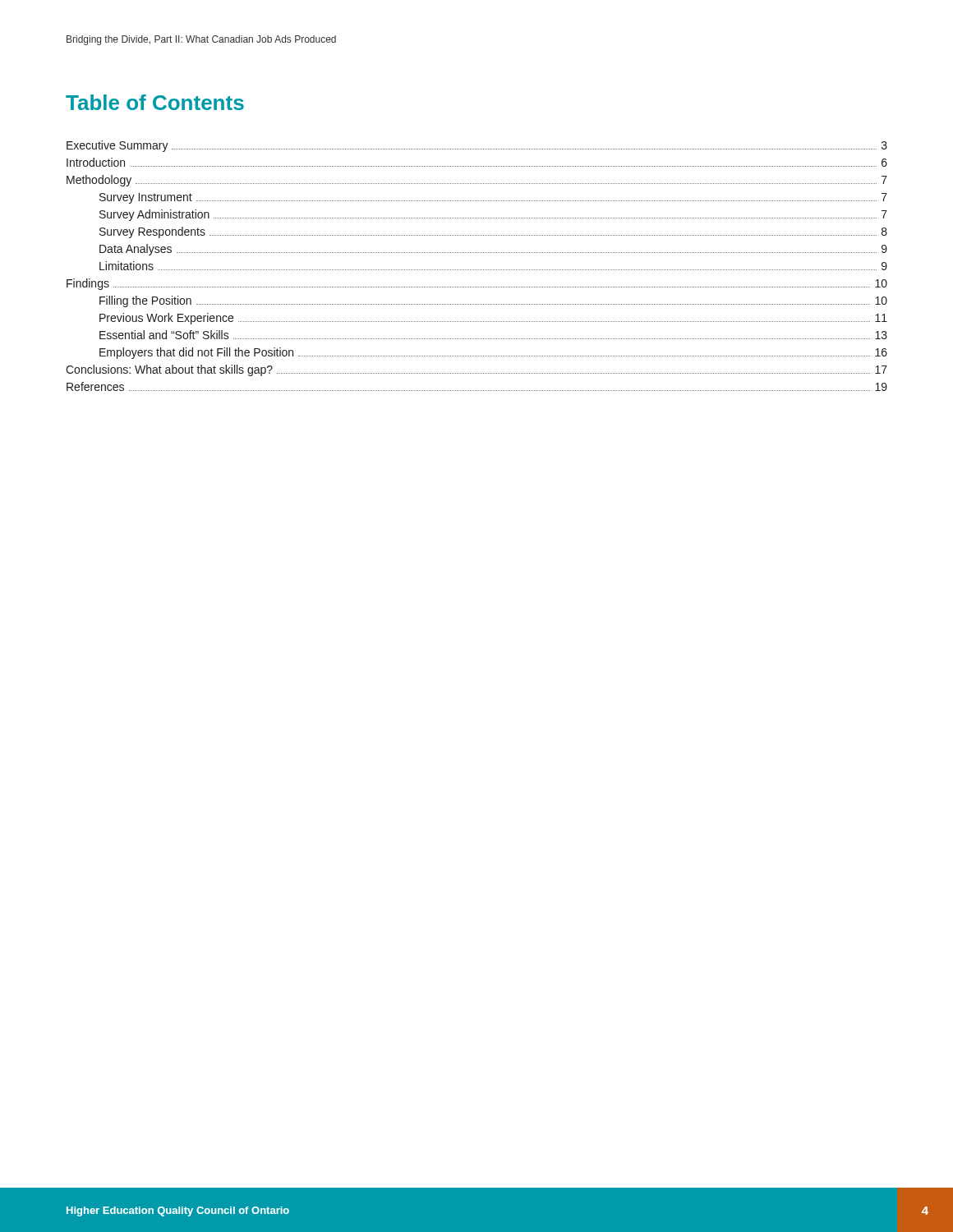
Task: Select the list item that says "References 19"
Action: point(476,387)
